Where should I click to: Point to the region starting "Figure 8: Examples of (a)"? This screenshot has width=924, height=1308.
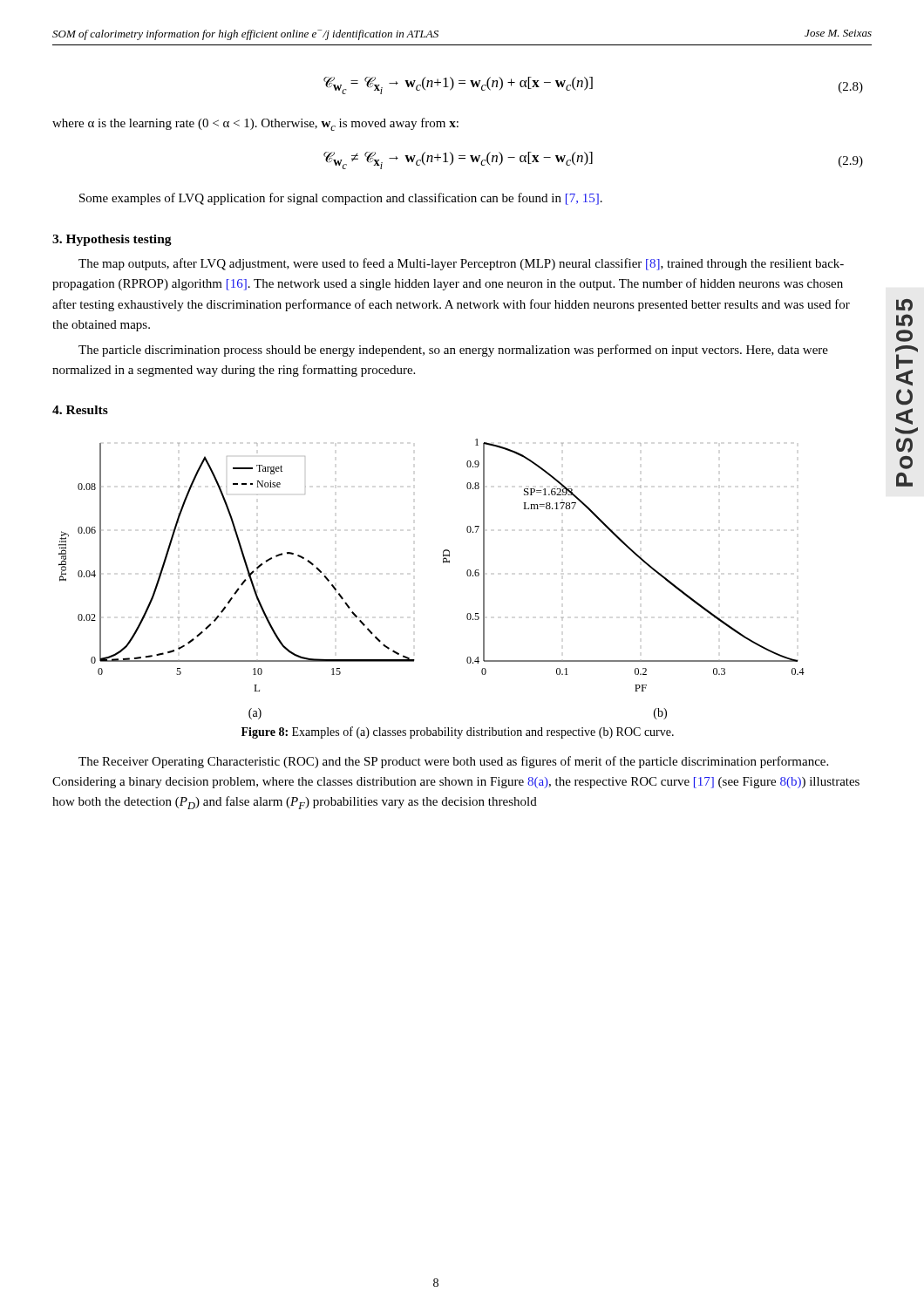tap(458, 732)
